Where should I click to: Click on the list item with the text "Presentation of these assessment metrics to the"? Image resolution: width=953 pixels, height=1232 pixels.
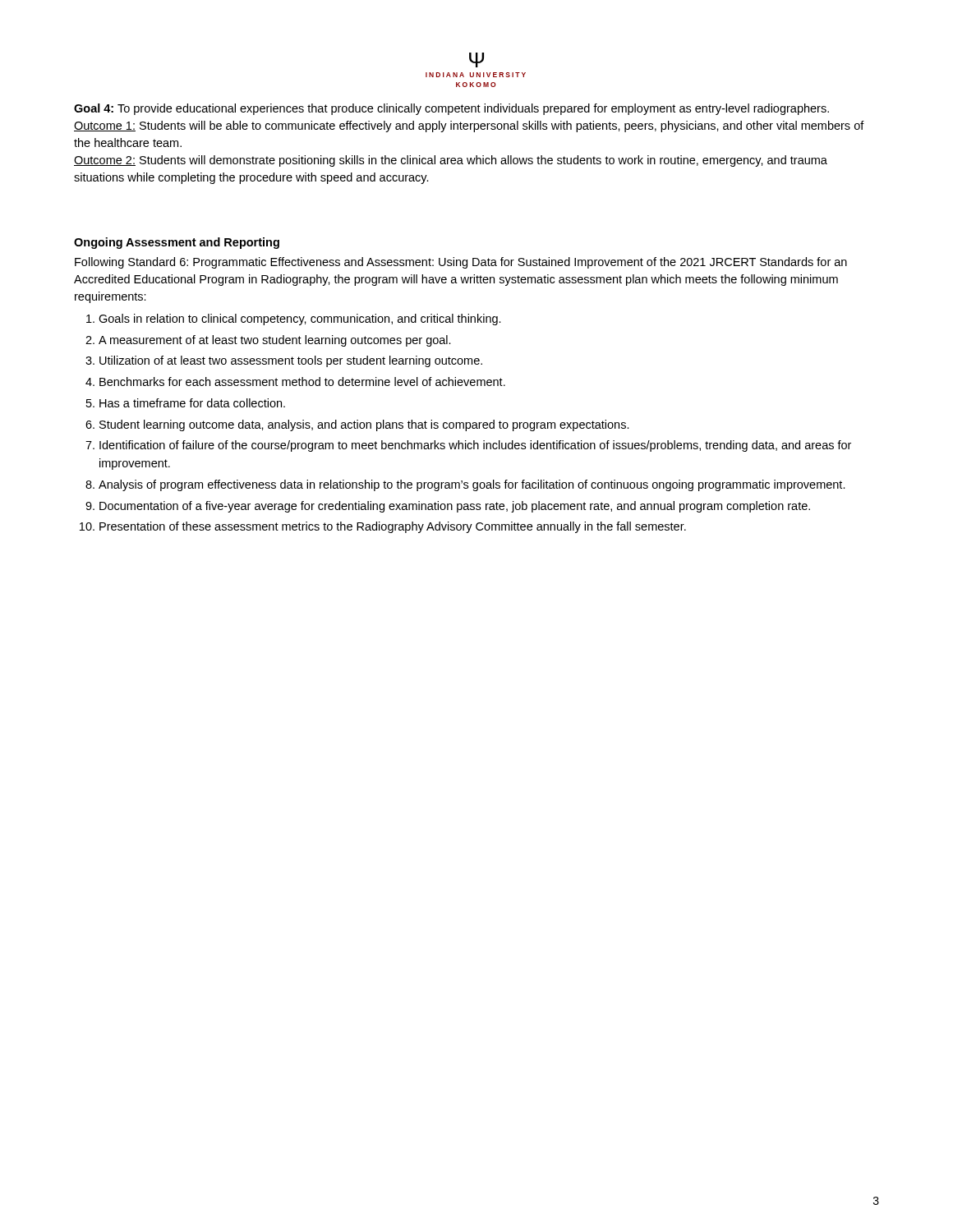393,527
